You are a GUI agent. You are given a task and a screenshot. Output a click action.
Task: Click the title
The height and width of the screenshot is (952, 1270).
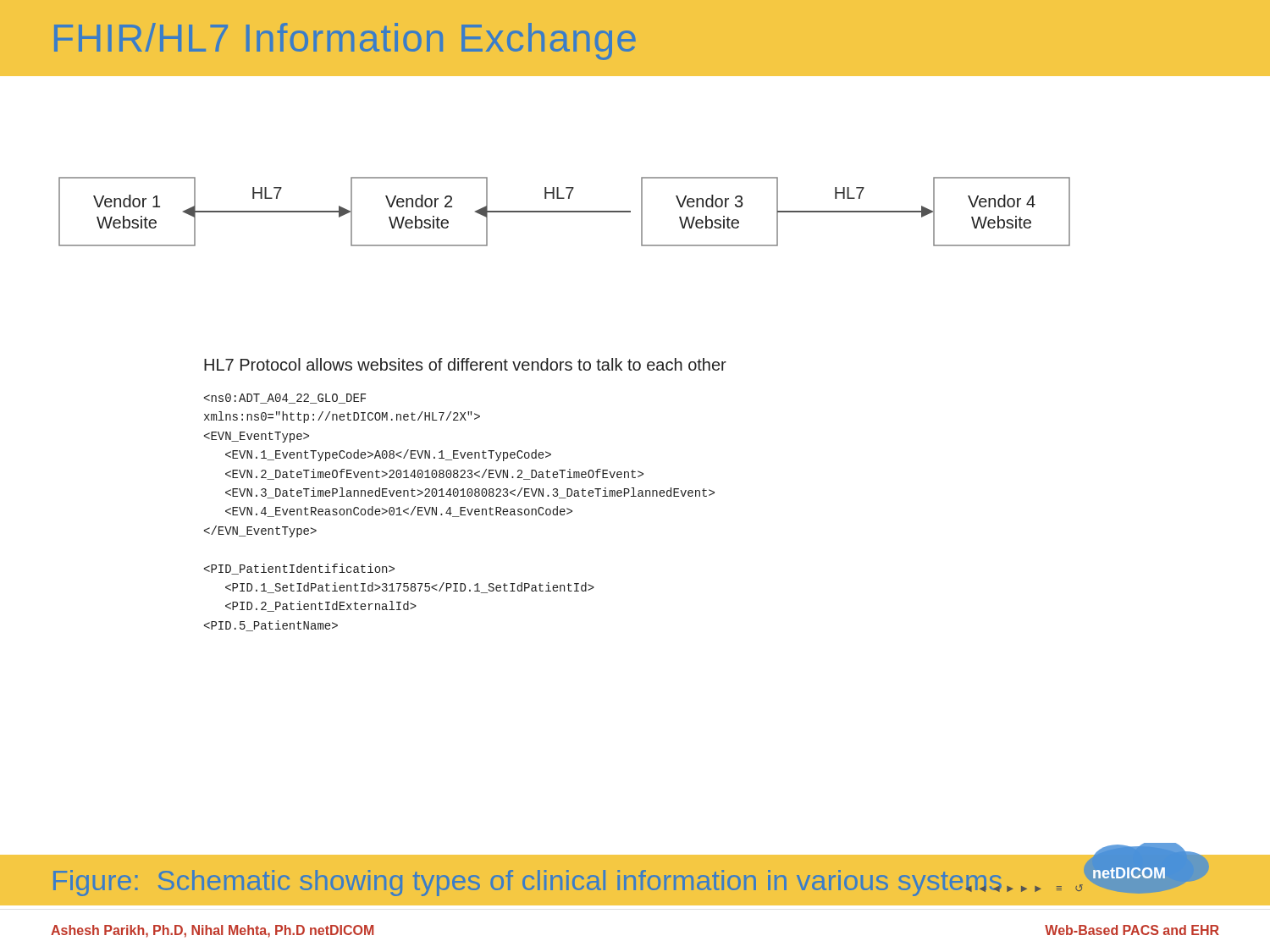[x=344, y=38]
